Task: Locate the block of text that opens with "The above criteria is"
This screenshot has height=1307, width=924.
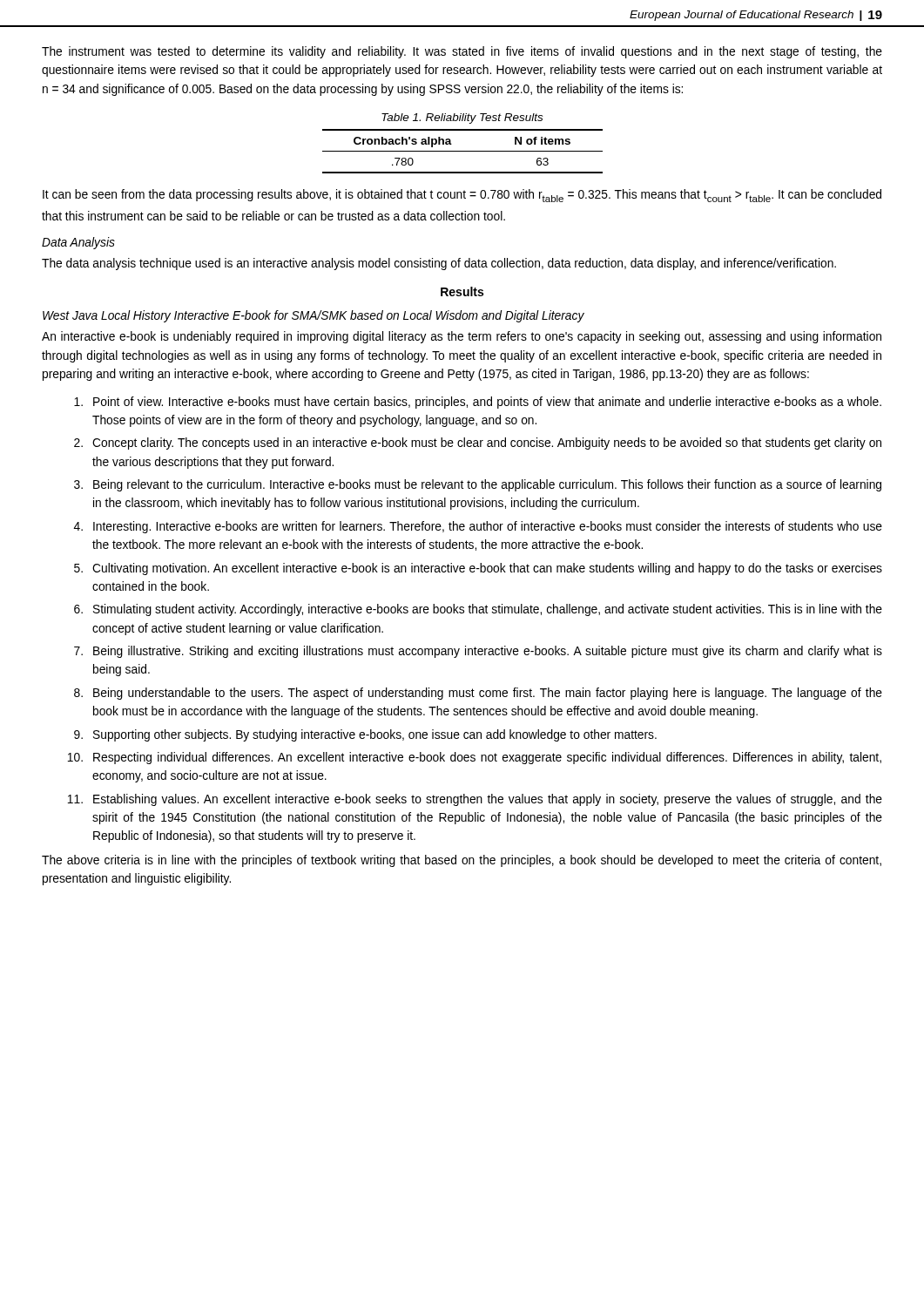Action: click(462, 870)
